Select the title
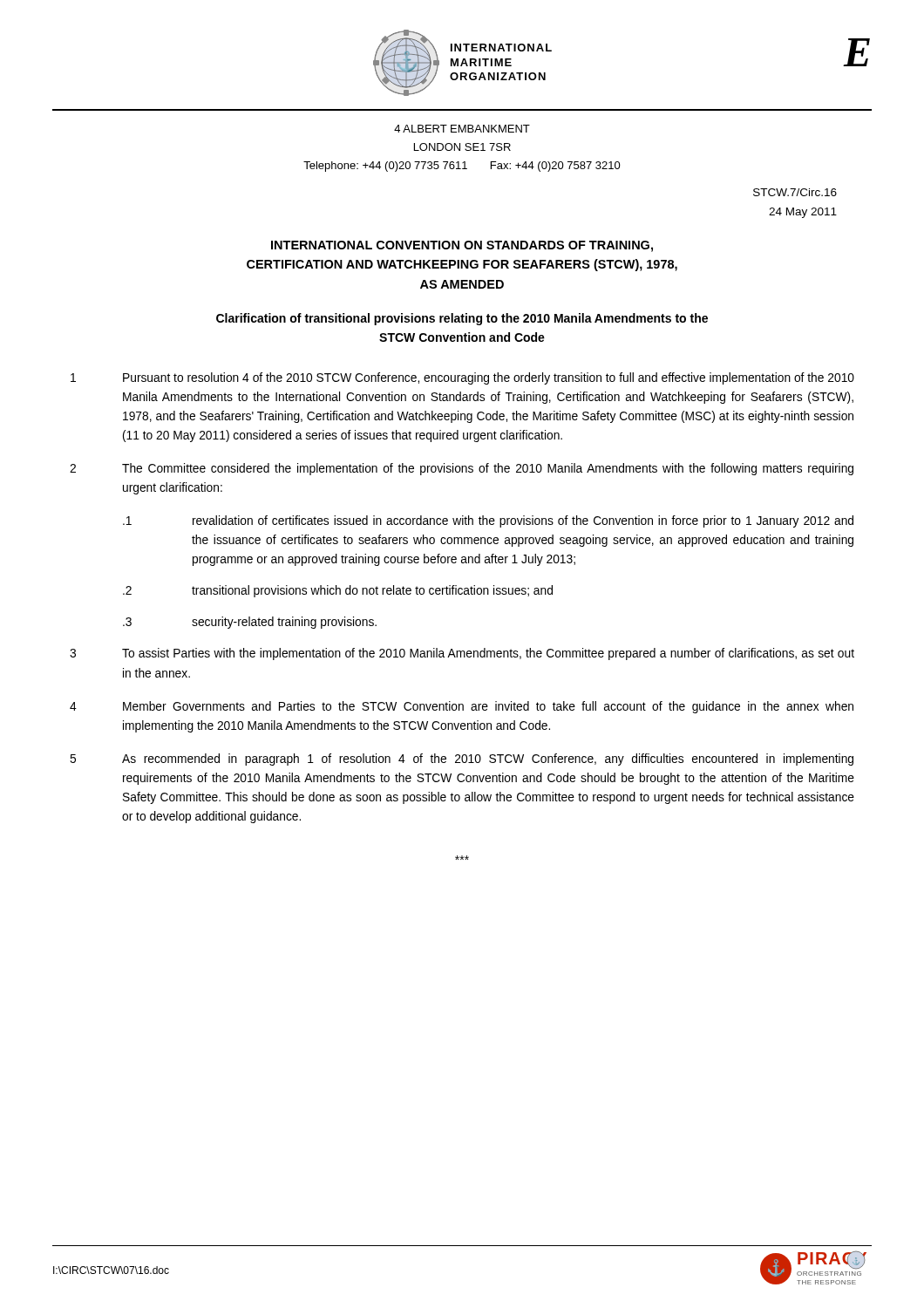 click(x=462, y=265)
